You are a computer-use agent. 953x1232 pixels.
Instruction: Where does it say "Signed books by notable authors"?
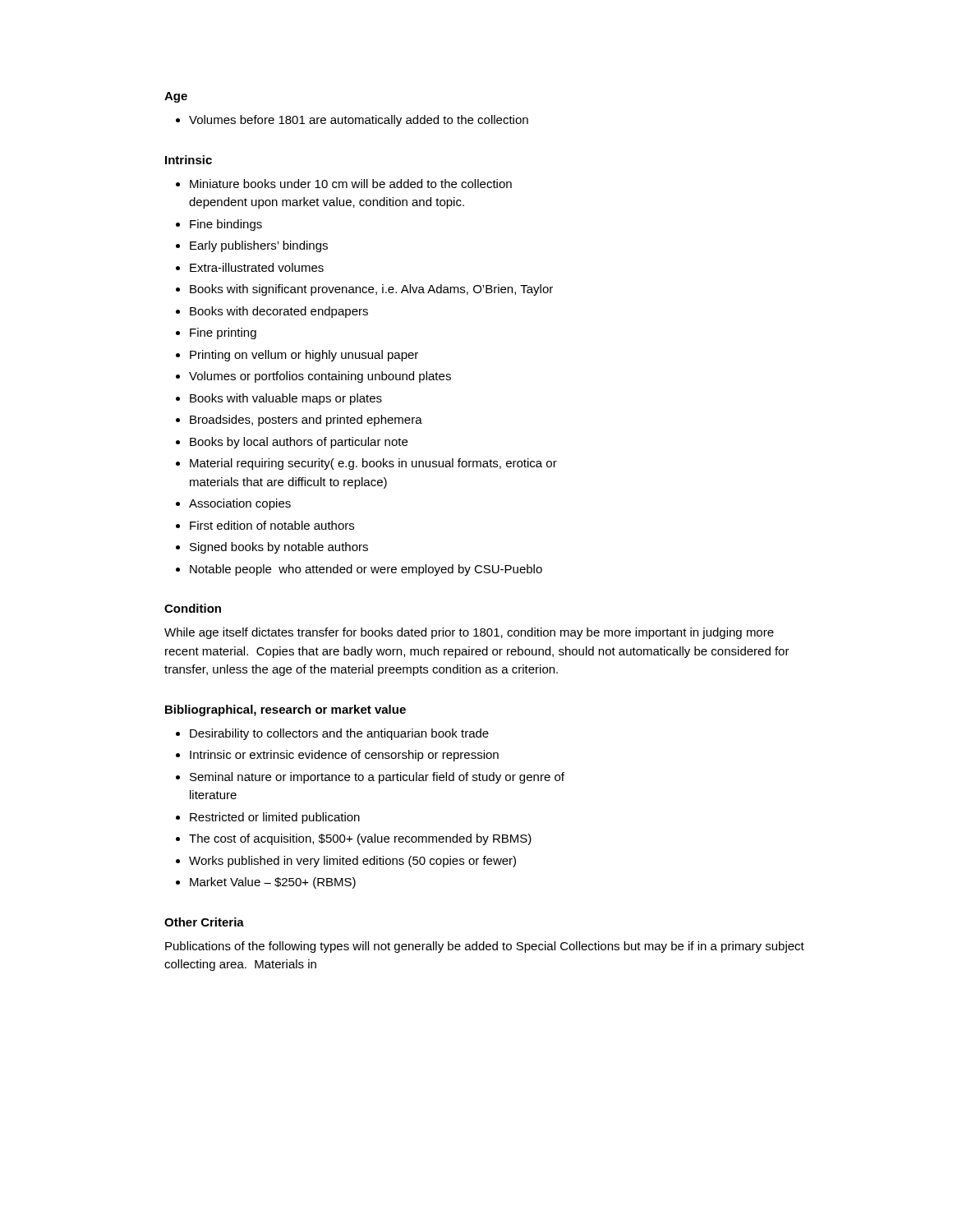tap(279, 547)
